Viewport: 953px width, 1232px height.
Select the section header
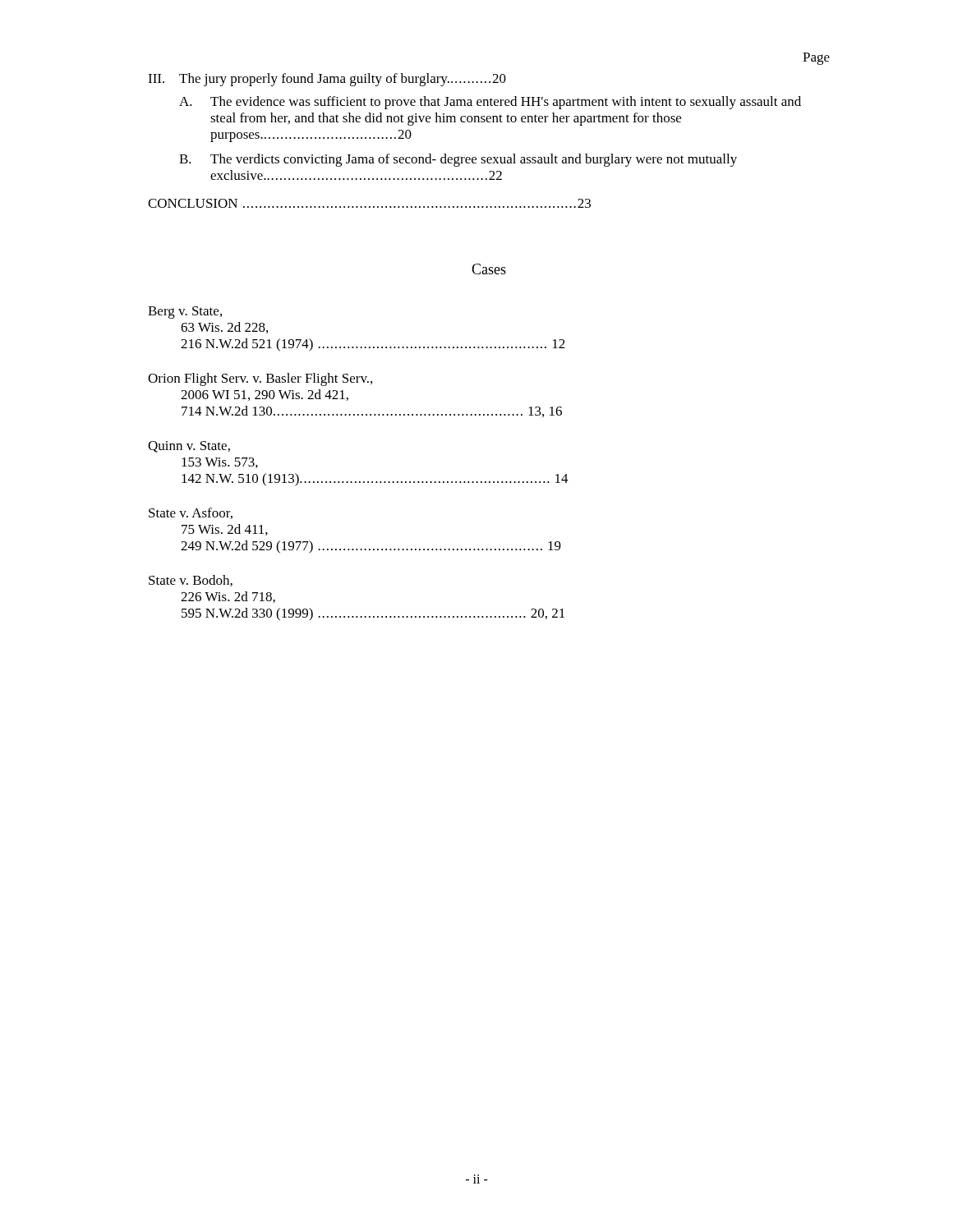(x=489, y=269)
